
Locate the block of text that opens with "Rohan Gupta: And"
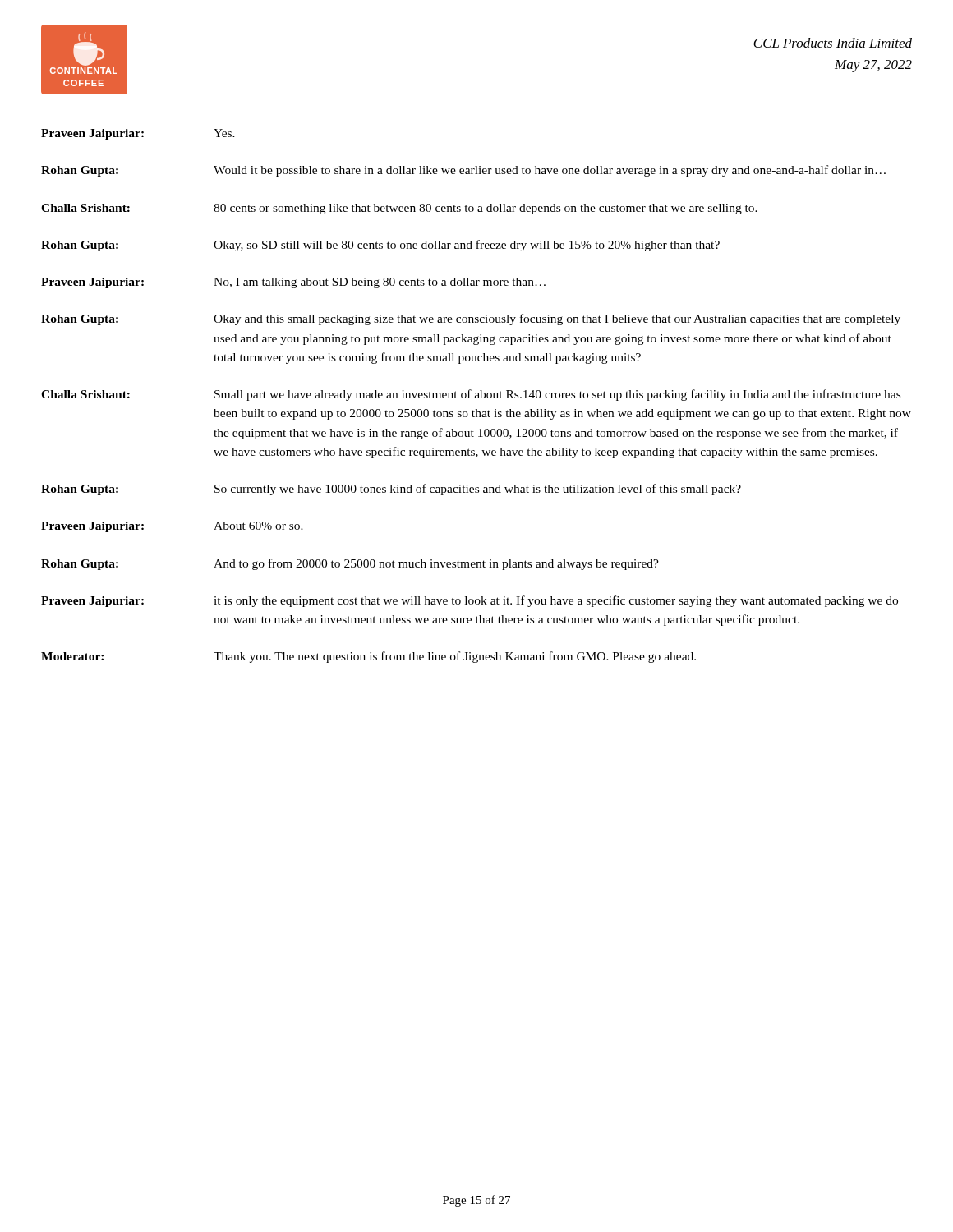pyautogui.click(x=476, y=563)
